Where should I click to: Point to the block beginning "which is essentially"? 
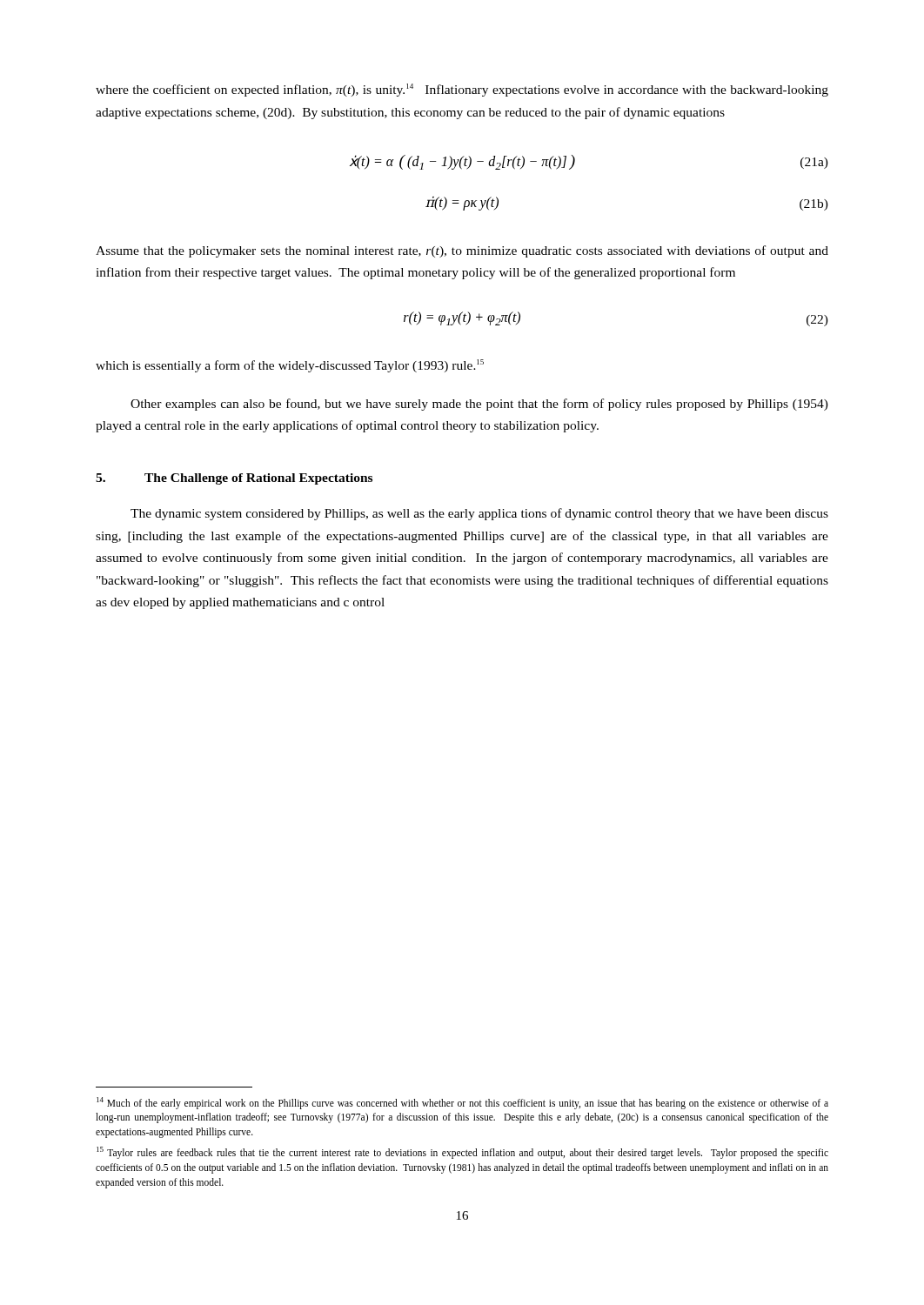pos(290,365)
